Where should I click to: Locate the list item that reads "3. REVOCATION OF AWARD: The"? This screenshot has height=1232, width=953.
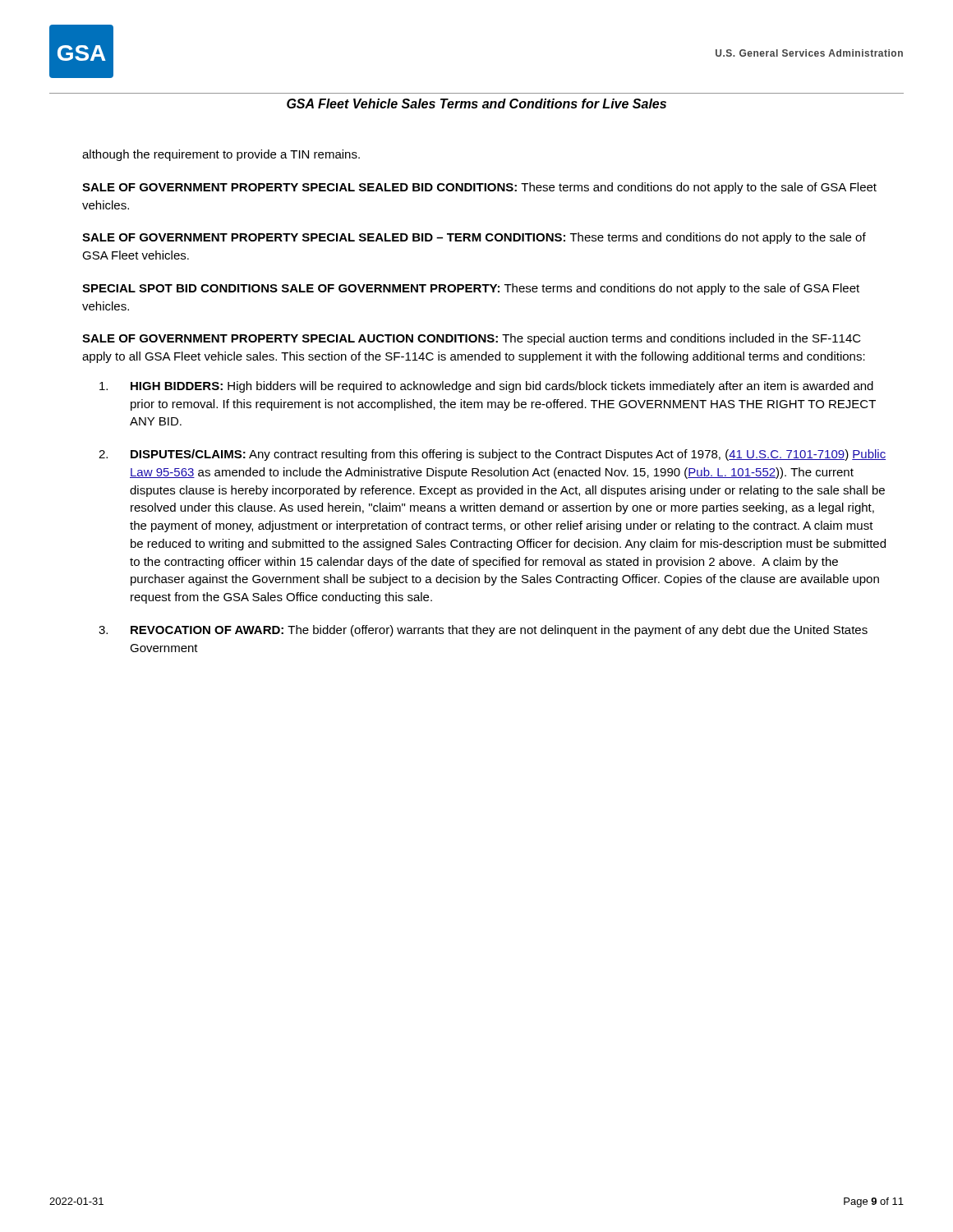[x=493, y=639]
